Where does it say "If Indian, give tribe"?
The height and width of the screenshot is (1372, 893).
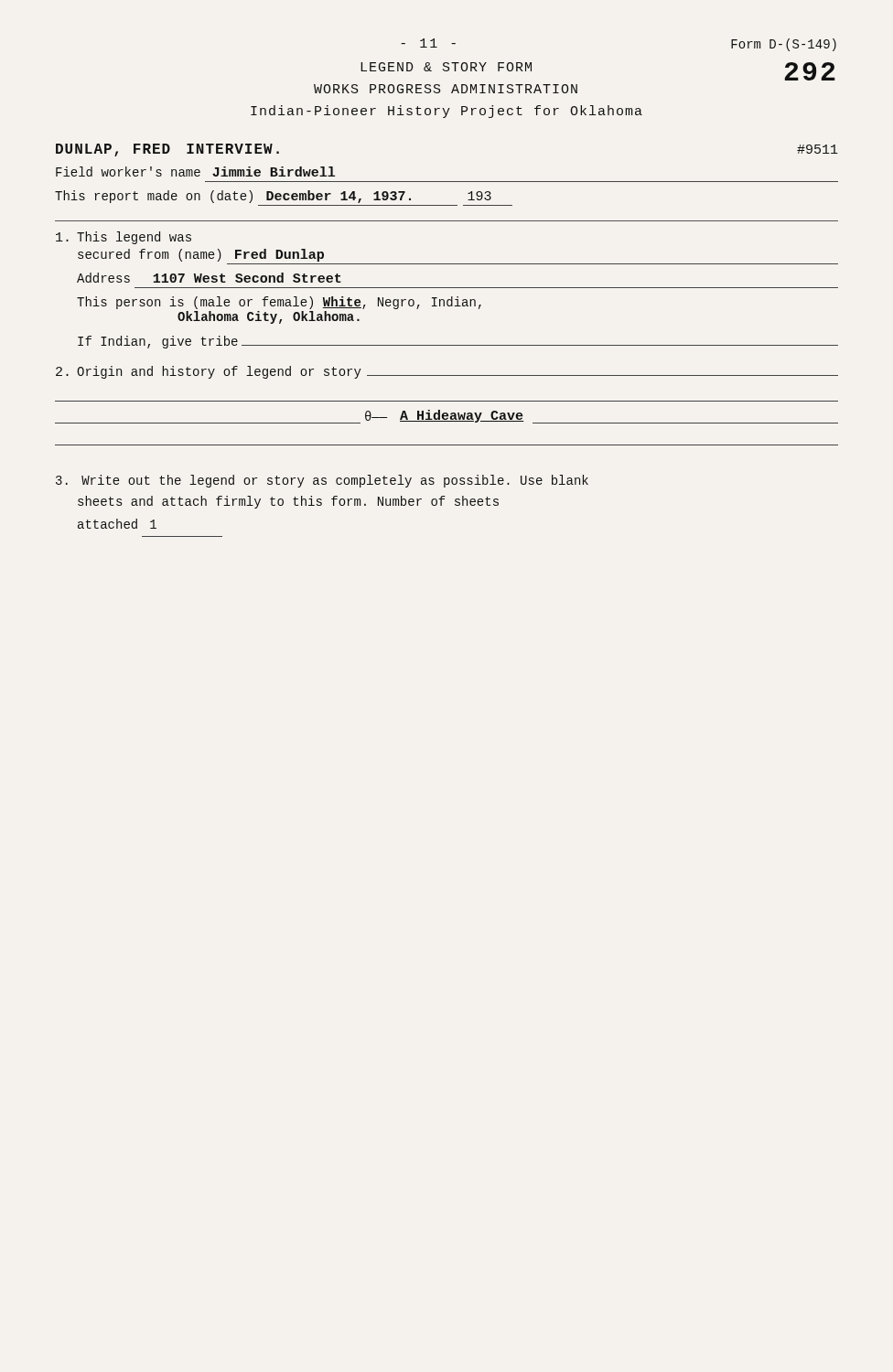tap(457, 341)
